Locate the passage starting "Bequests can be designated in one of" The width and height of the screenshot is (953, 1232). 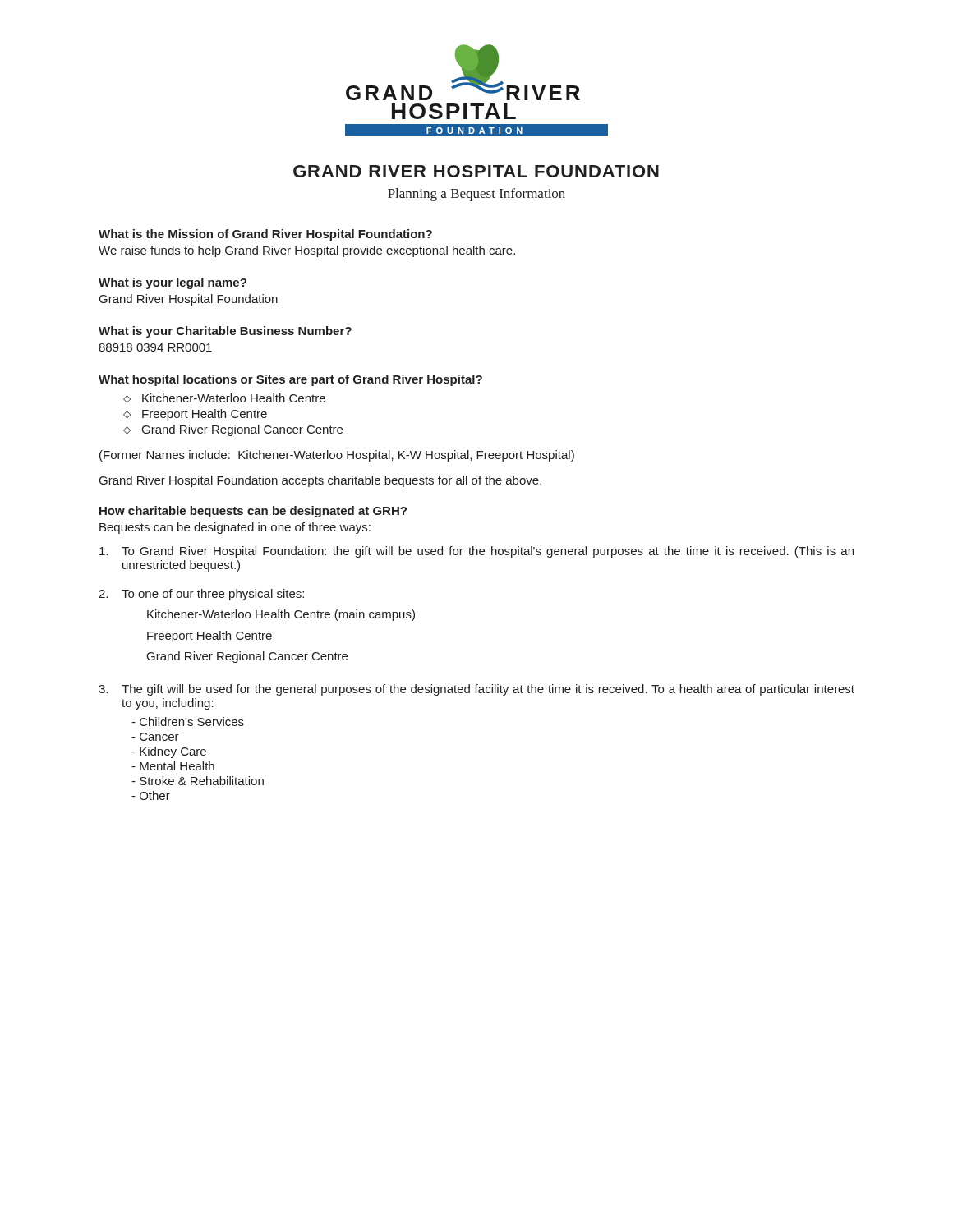click(235, 527)
